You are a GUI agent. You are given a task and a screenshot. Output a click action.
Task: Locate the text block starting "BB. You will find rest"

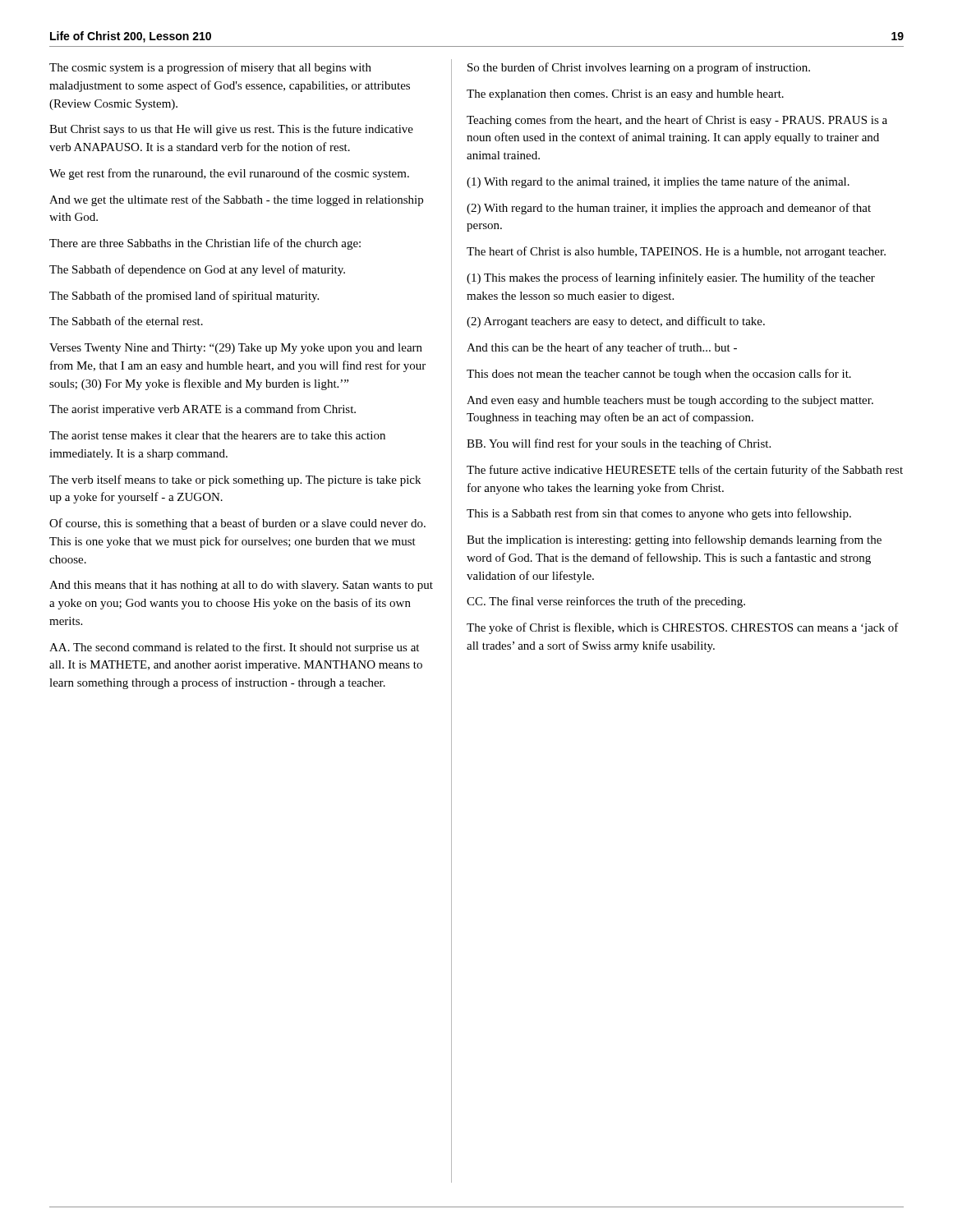(619, 444)
